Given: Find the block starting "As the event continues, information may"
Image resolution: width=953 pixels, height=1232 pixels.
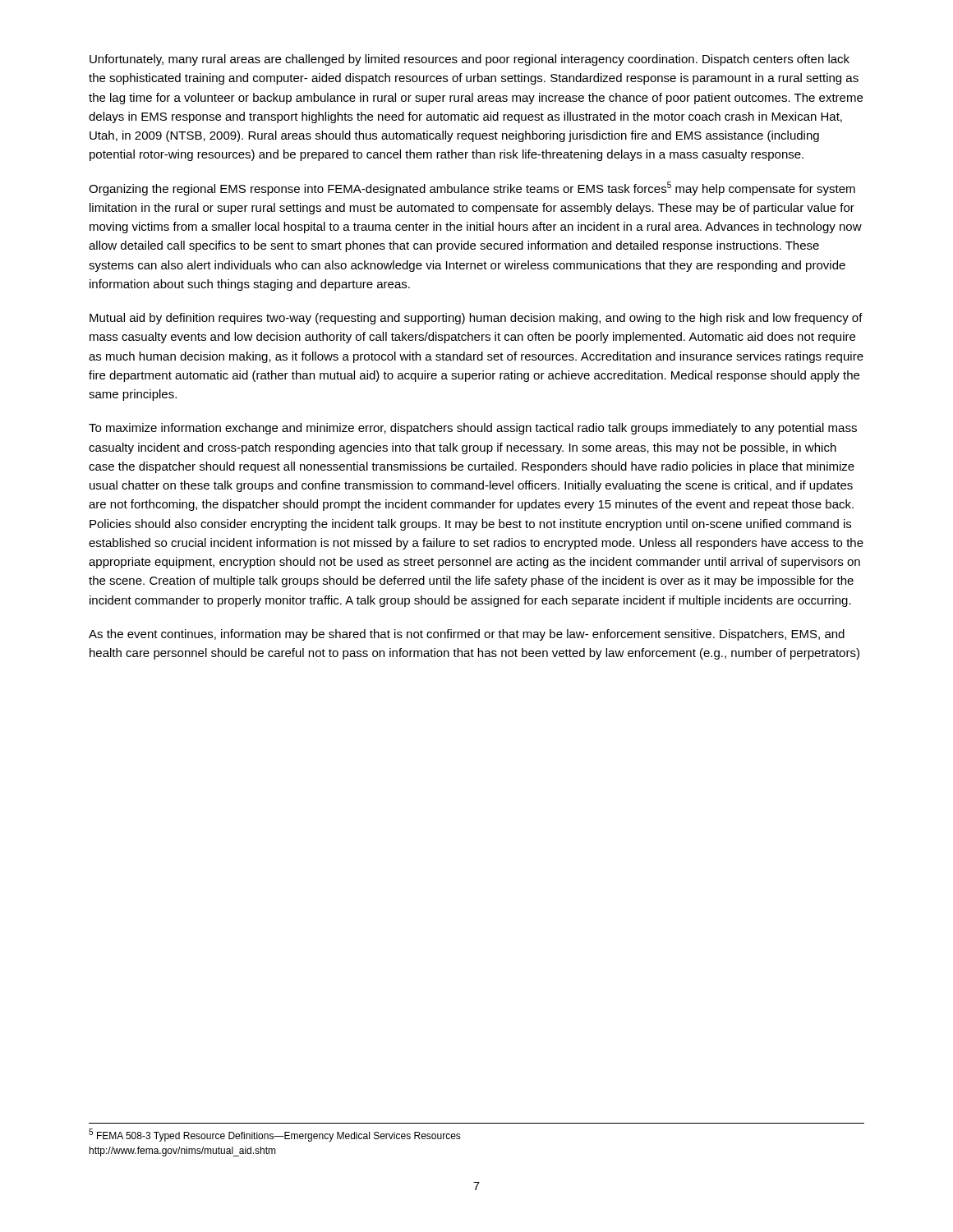Looking at the screenshot, I should tap(474, 643).
